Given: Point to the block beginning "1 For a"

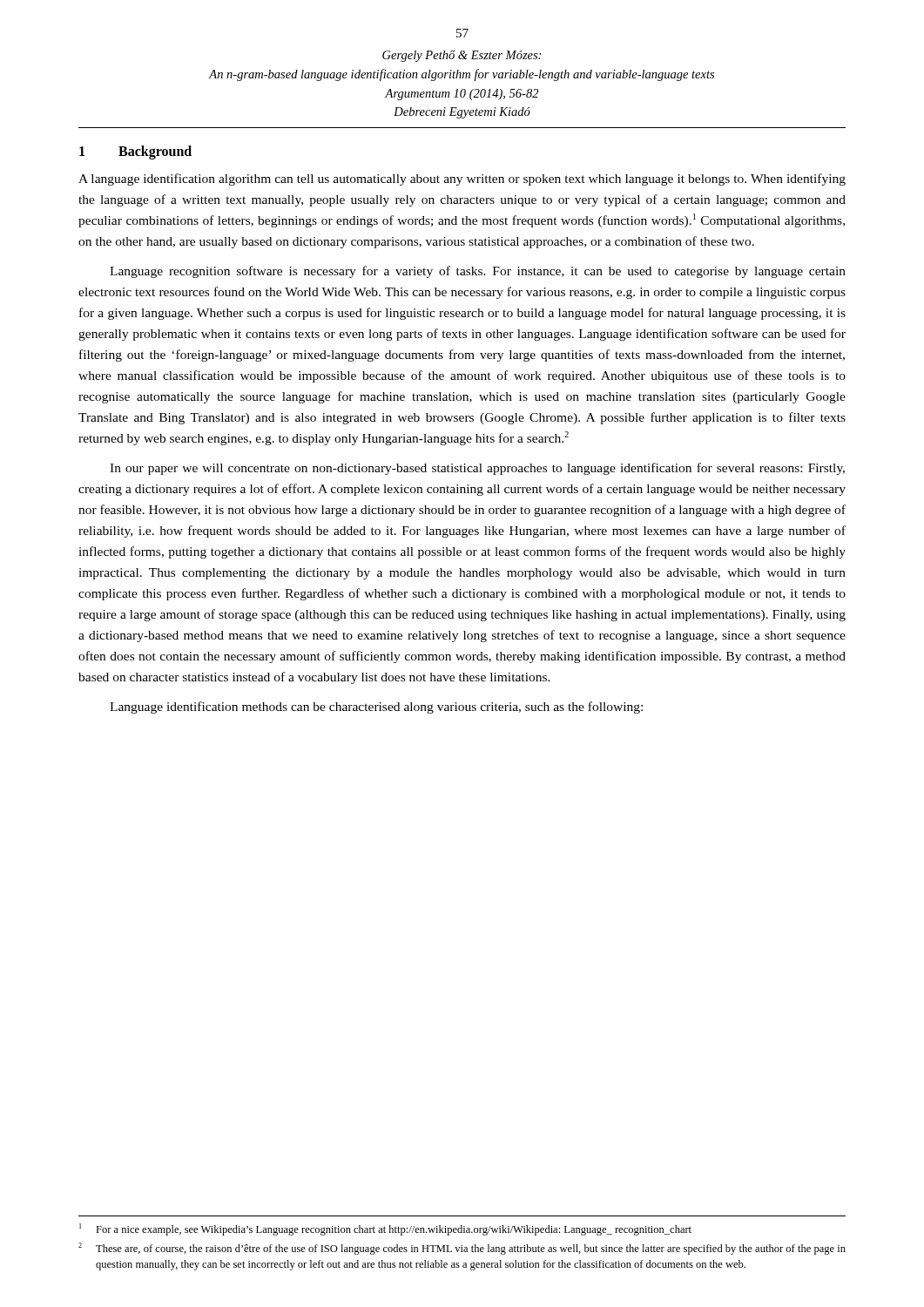Looking at the screenshot, I should click(385, 1229).
